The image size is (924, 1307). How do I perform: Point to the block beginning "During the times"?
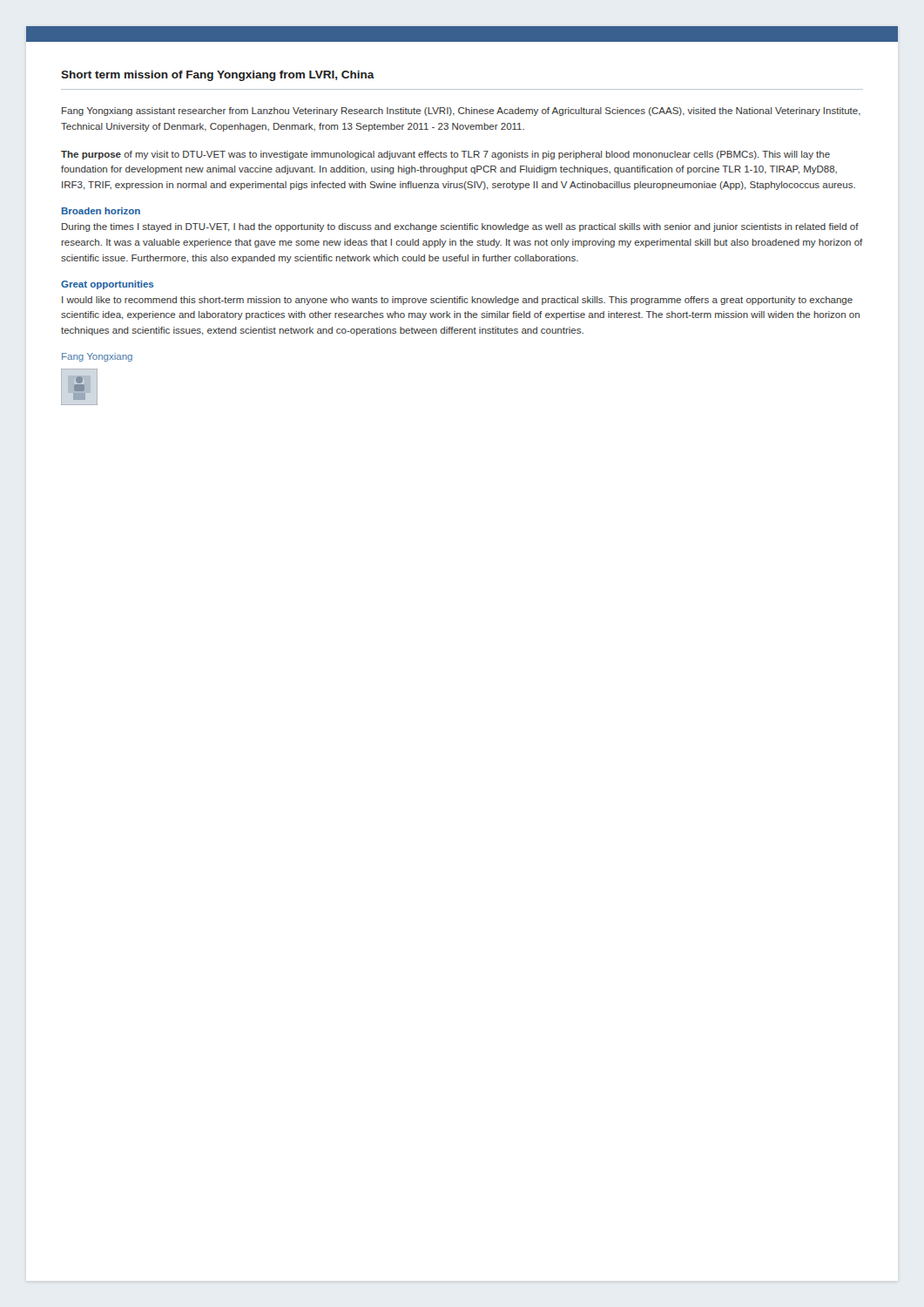(462, 242)
